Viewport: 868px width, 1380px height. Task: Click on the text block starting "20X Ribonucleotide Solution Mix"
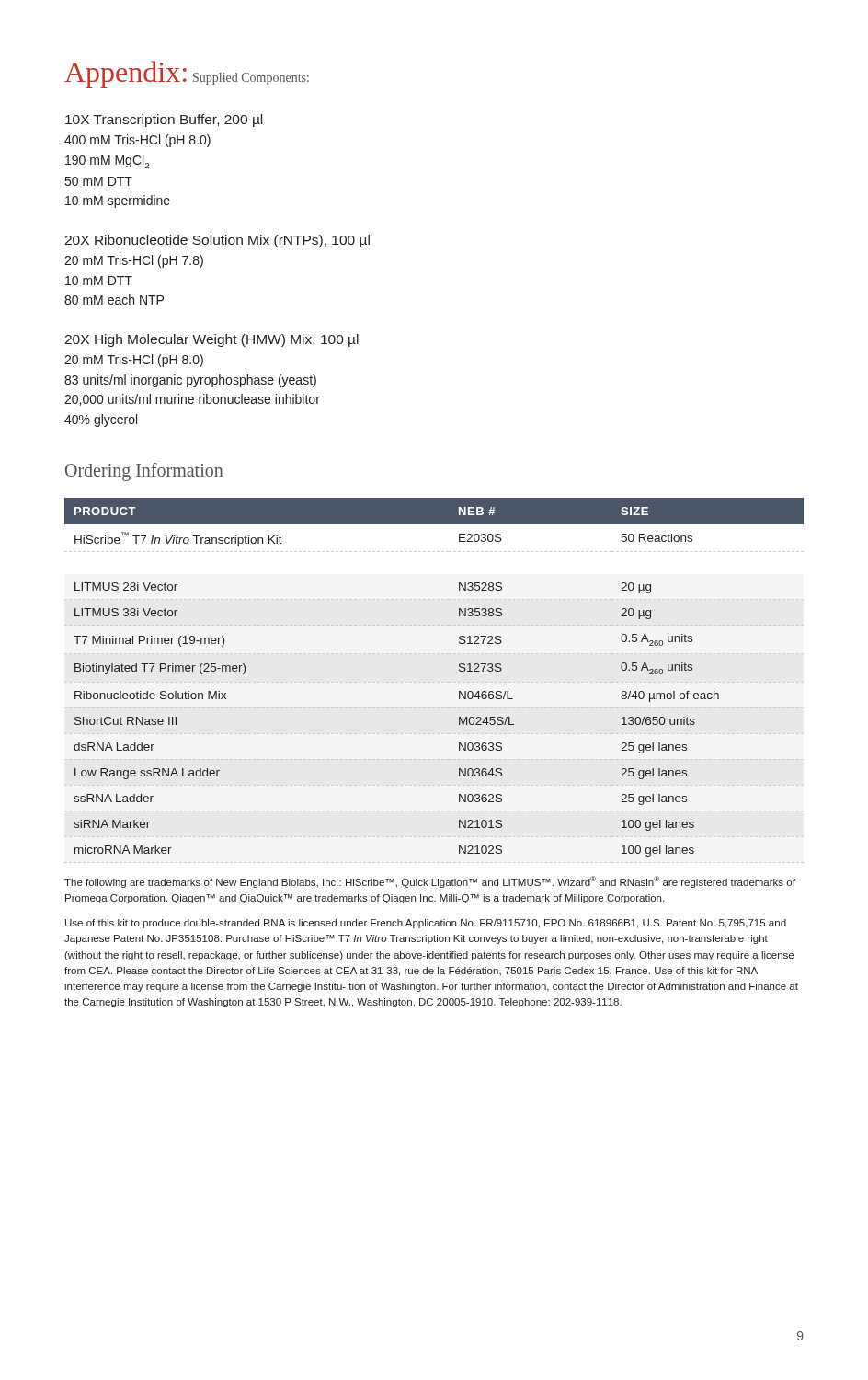tap(217, 241)
